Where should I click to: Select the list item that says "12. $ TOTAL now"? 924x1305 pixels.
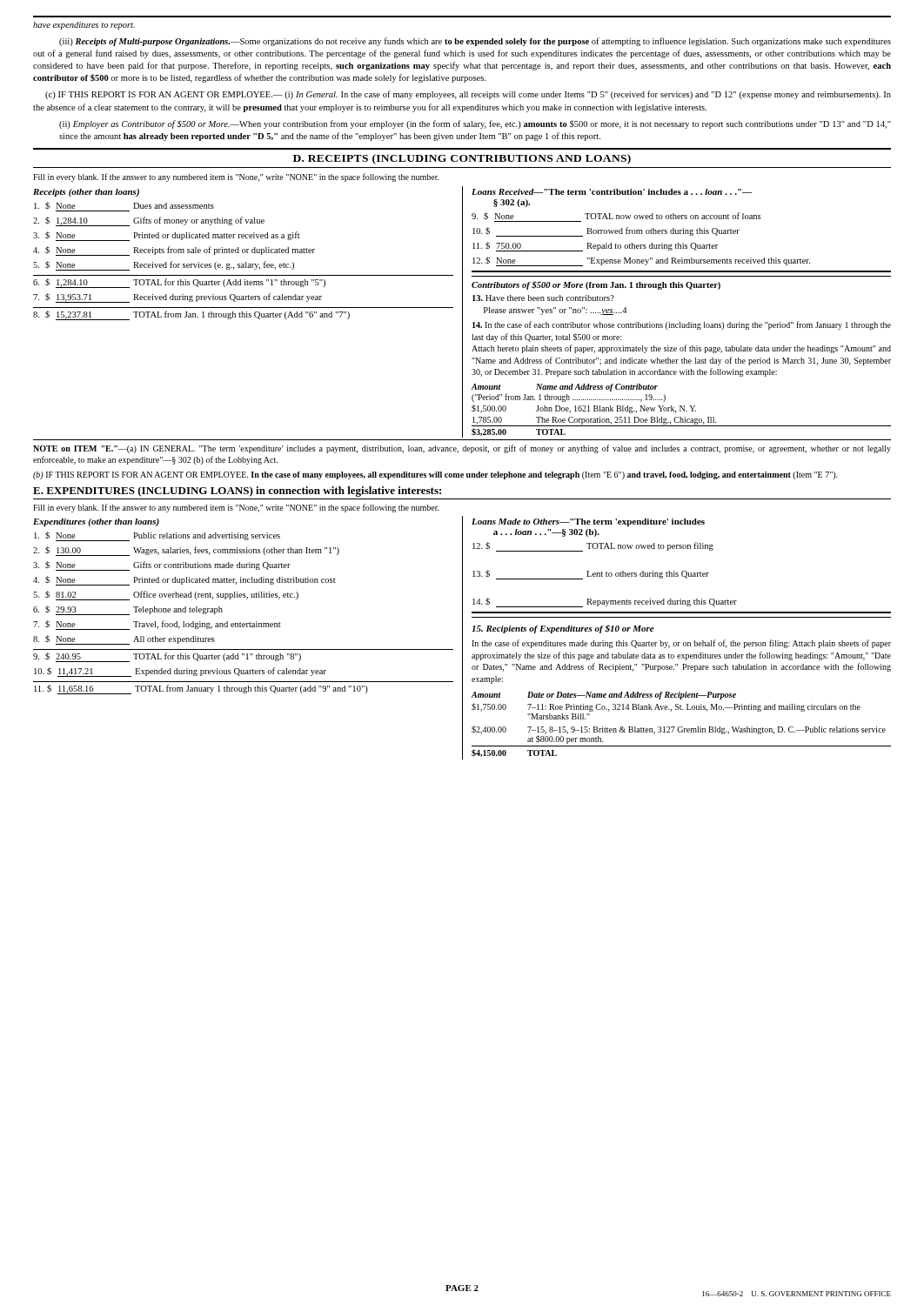681,547
